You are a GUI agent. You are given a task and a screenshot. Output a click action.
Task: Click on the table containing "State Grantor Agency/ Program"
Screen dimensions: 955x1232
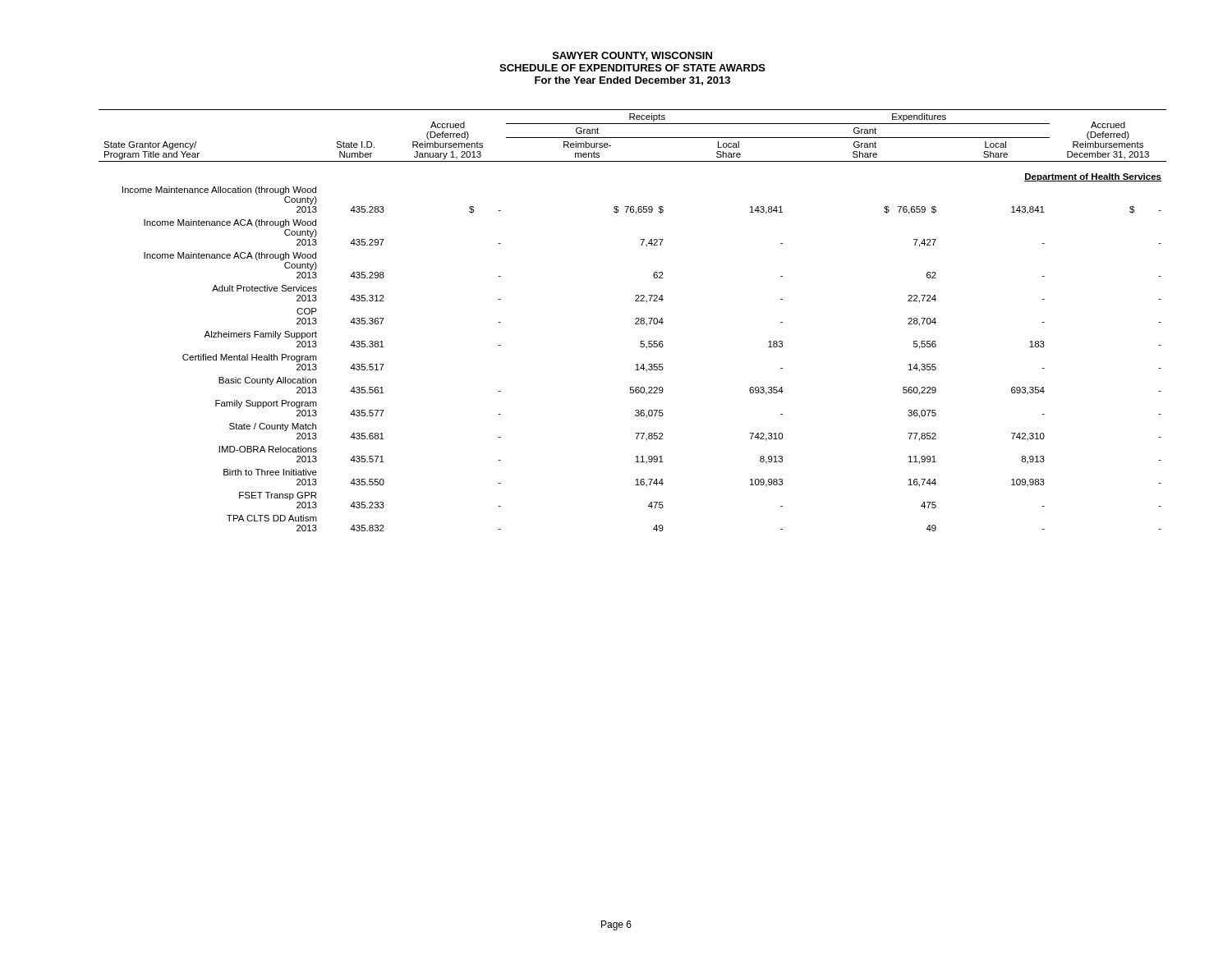632,322
